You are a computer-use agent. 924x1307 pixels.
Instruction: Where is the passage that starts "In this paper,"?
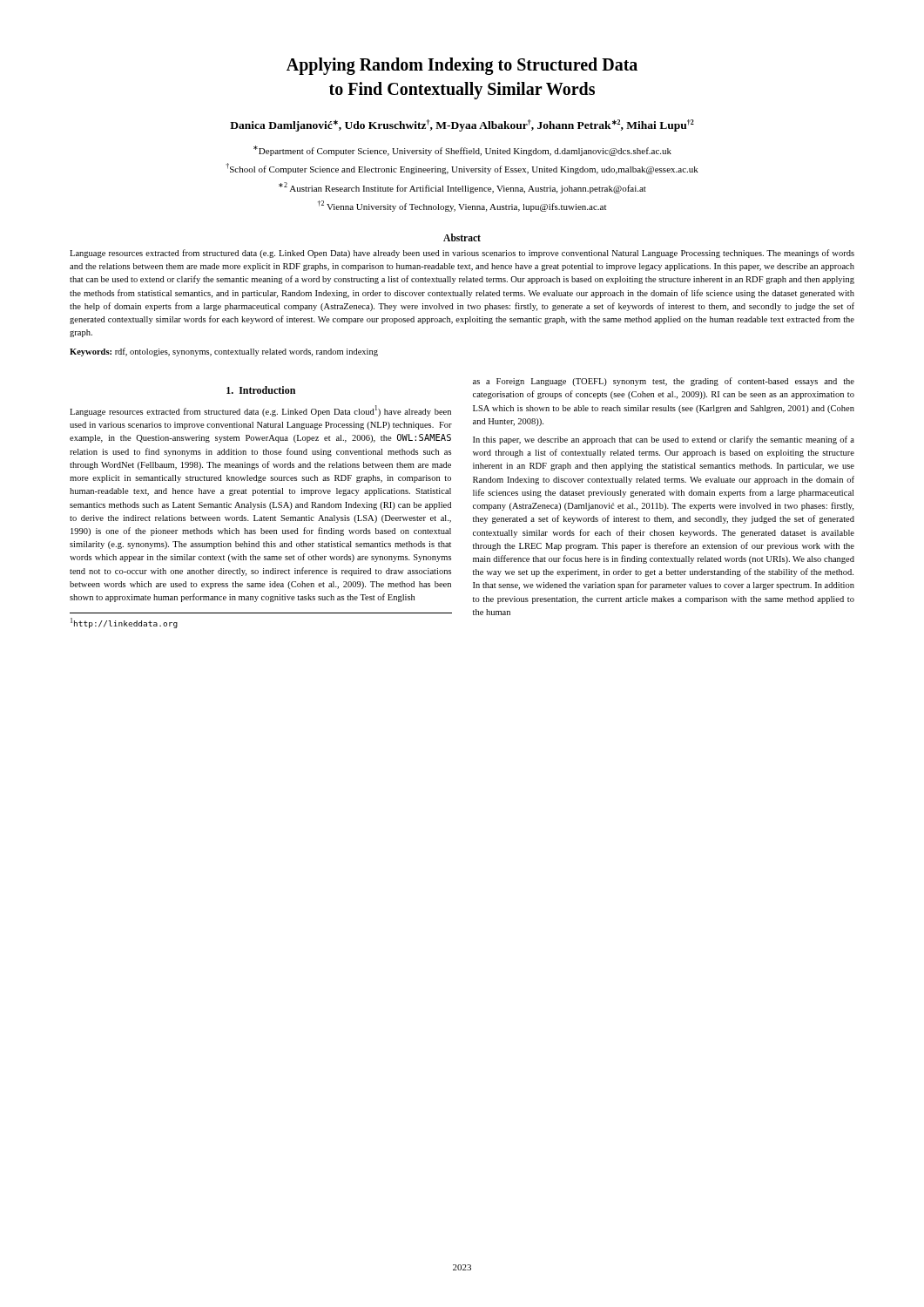tap(663, 526)
